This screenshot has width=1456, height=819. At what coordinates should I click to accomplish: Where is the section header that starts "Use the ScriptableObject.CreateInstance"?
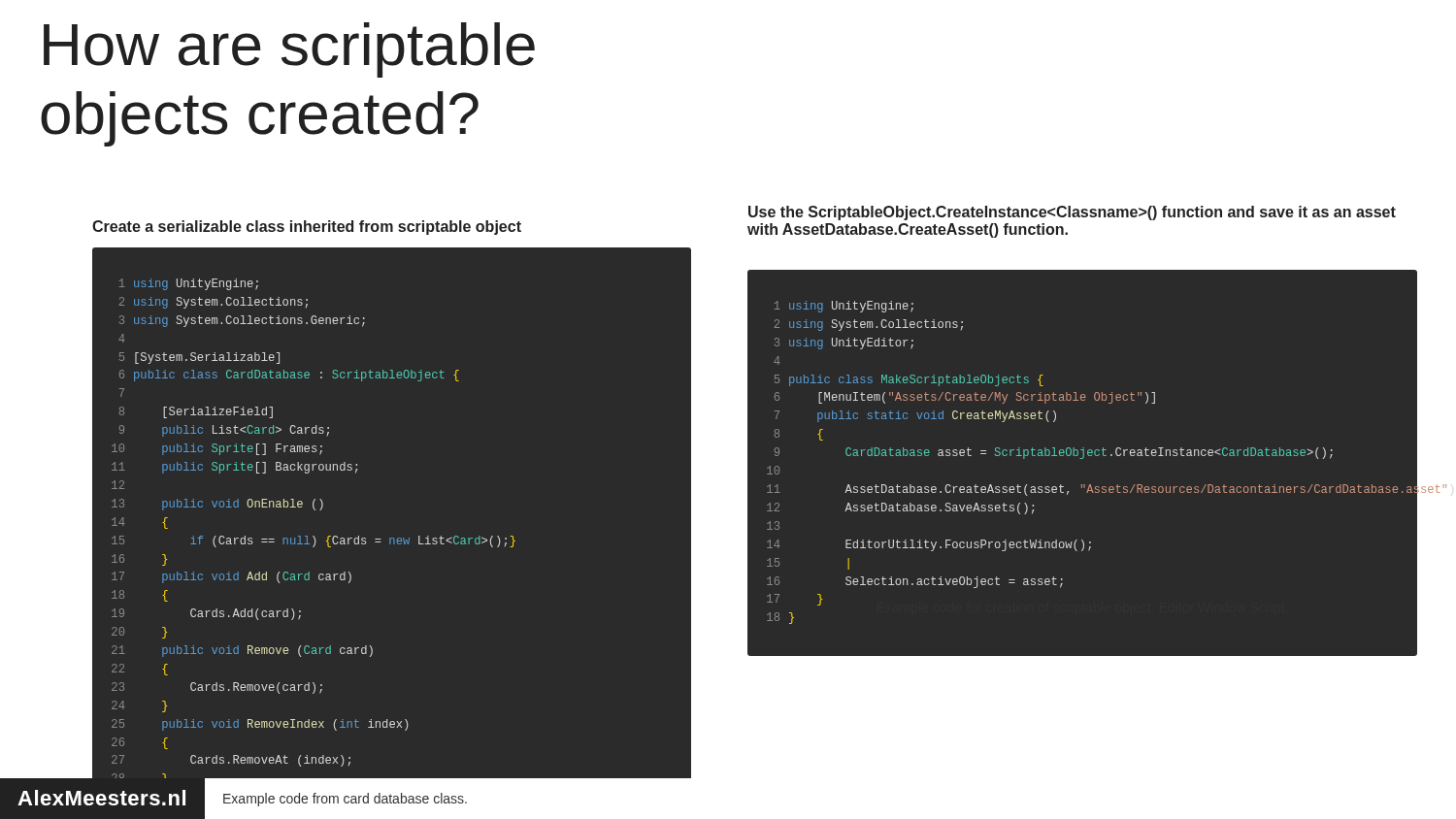tap(1071, 221)
